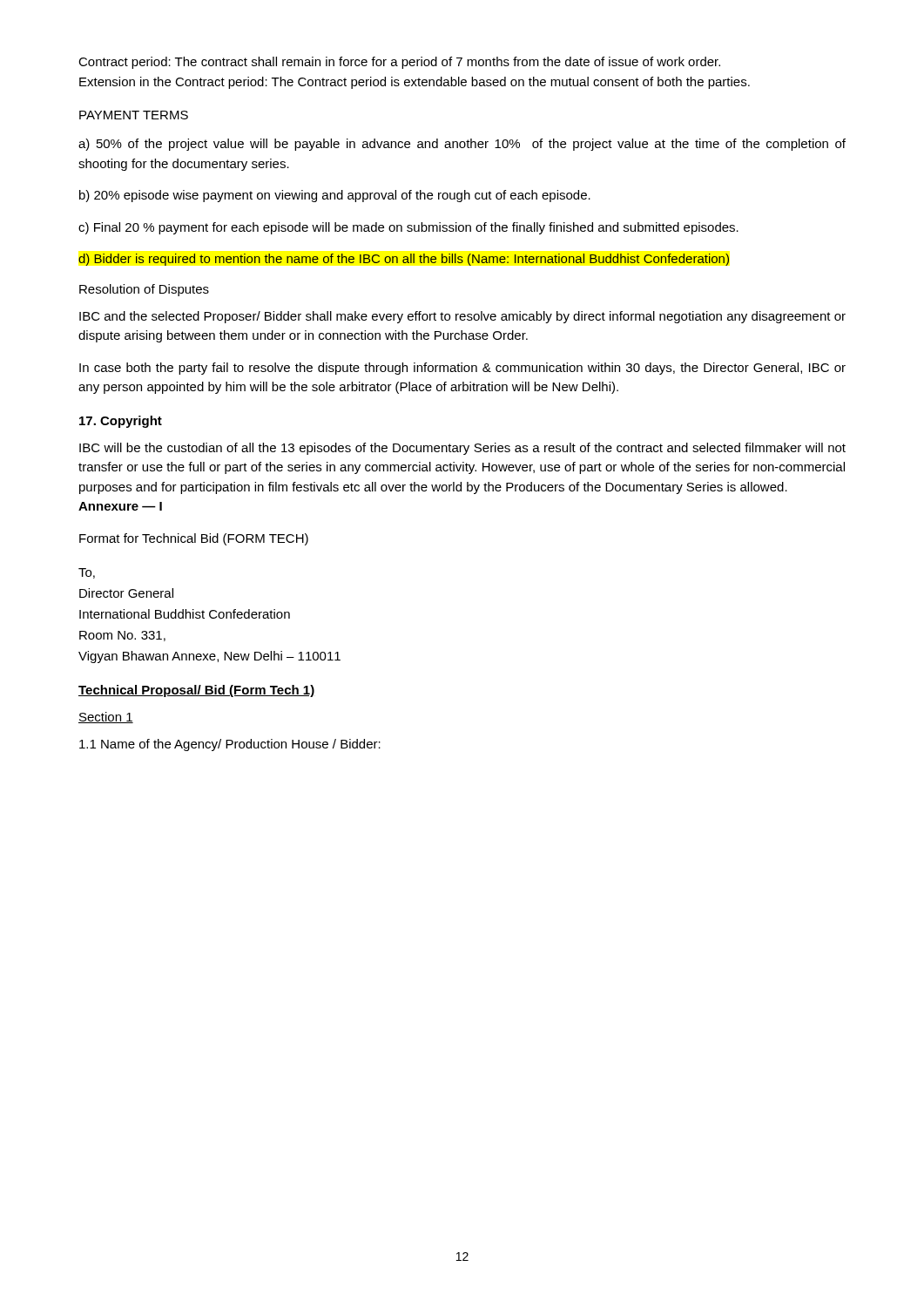
Task: Select the region starting "a) 50% of"
Action: pos(462,154)
